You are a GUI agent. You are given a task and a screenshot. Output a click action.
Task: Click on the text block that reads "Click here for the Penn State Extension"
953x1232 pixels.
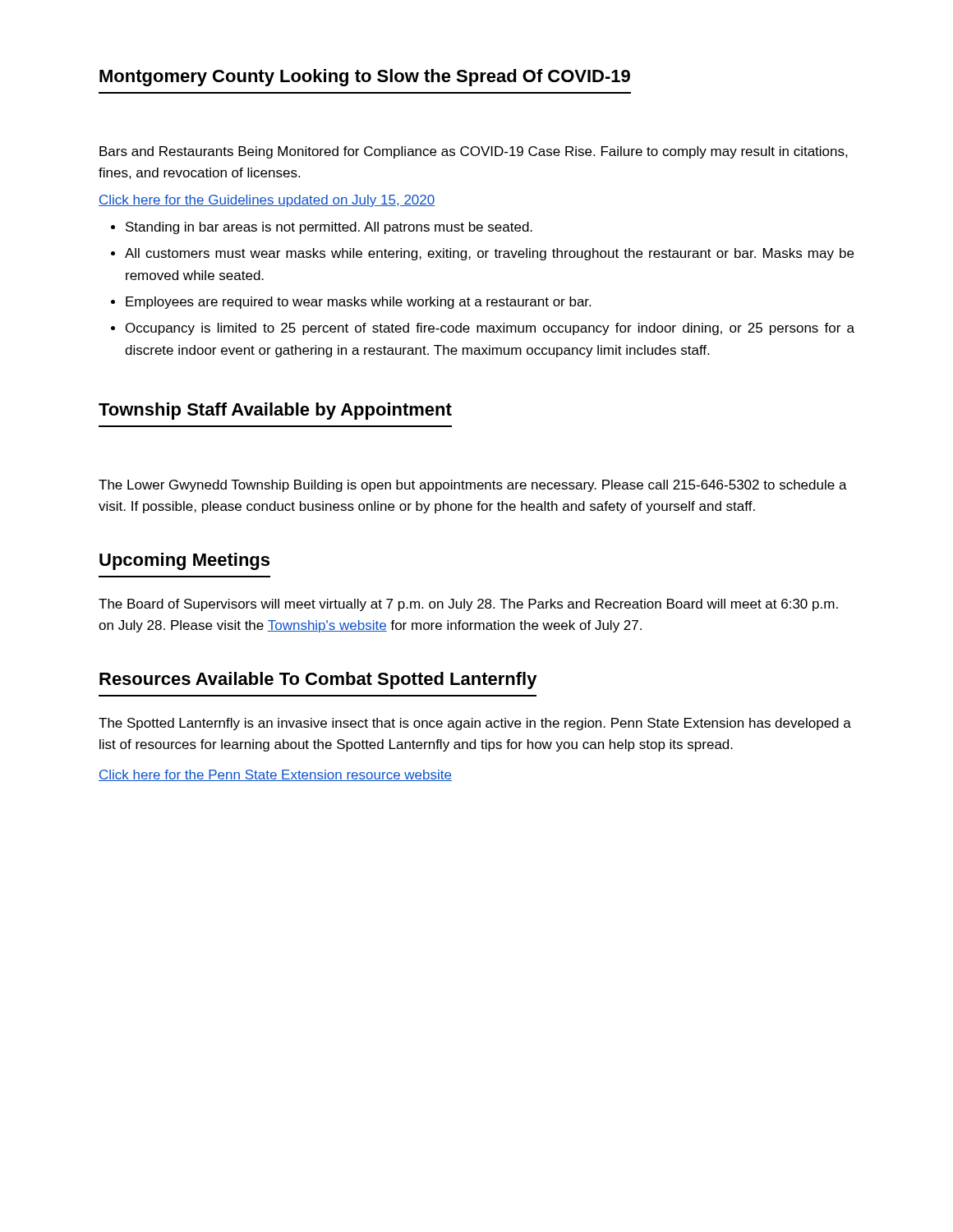pos(275,775)
